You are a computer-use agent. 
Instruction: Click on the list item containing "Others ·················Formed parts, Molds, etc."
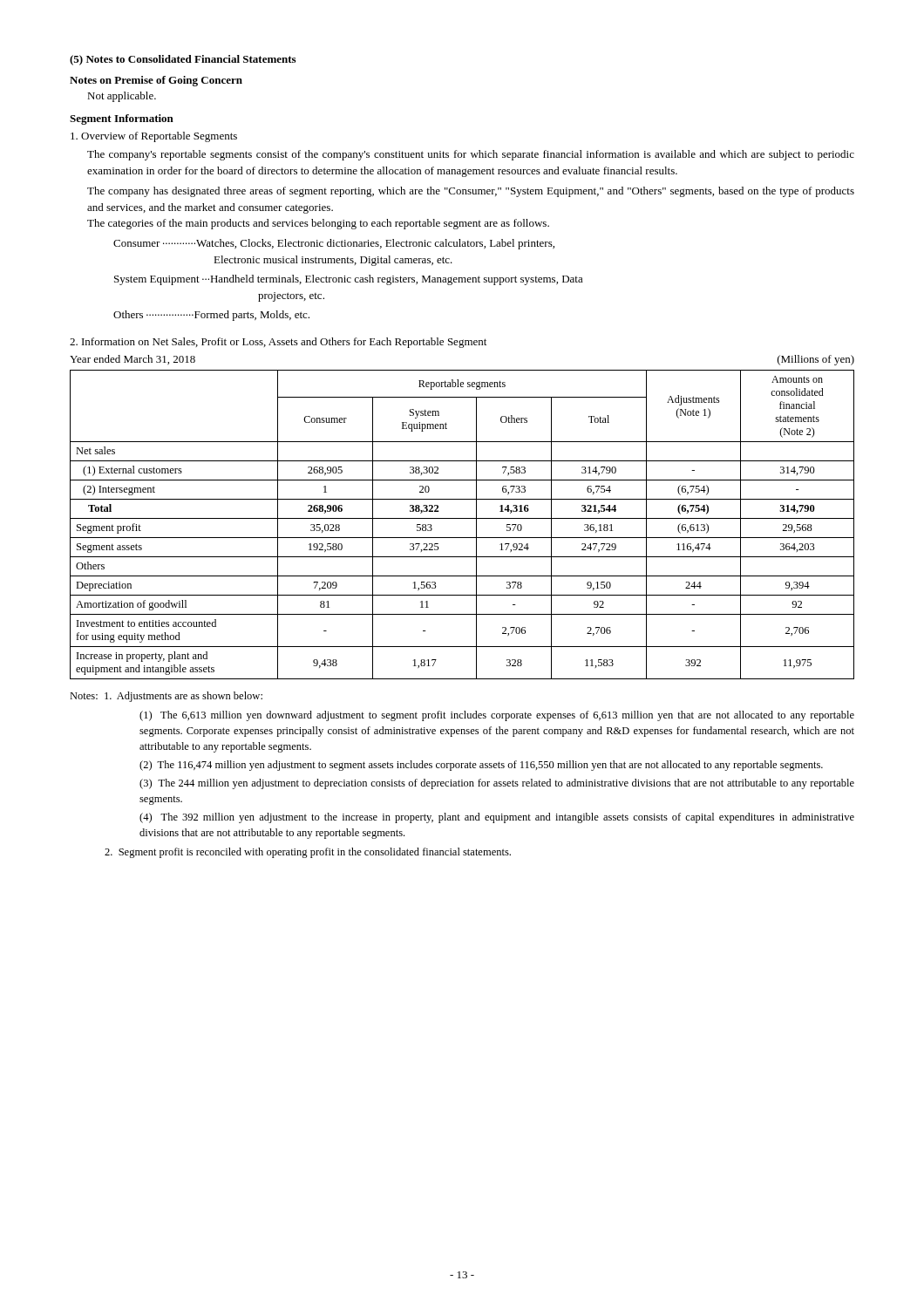(x=212, y=314)
